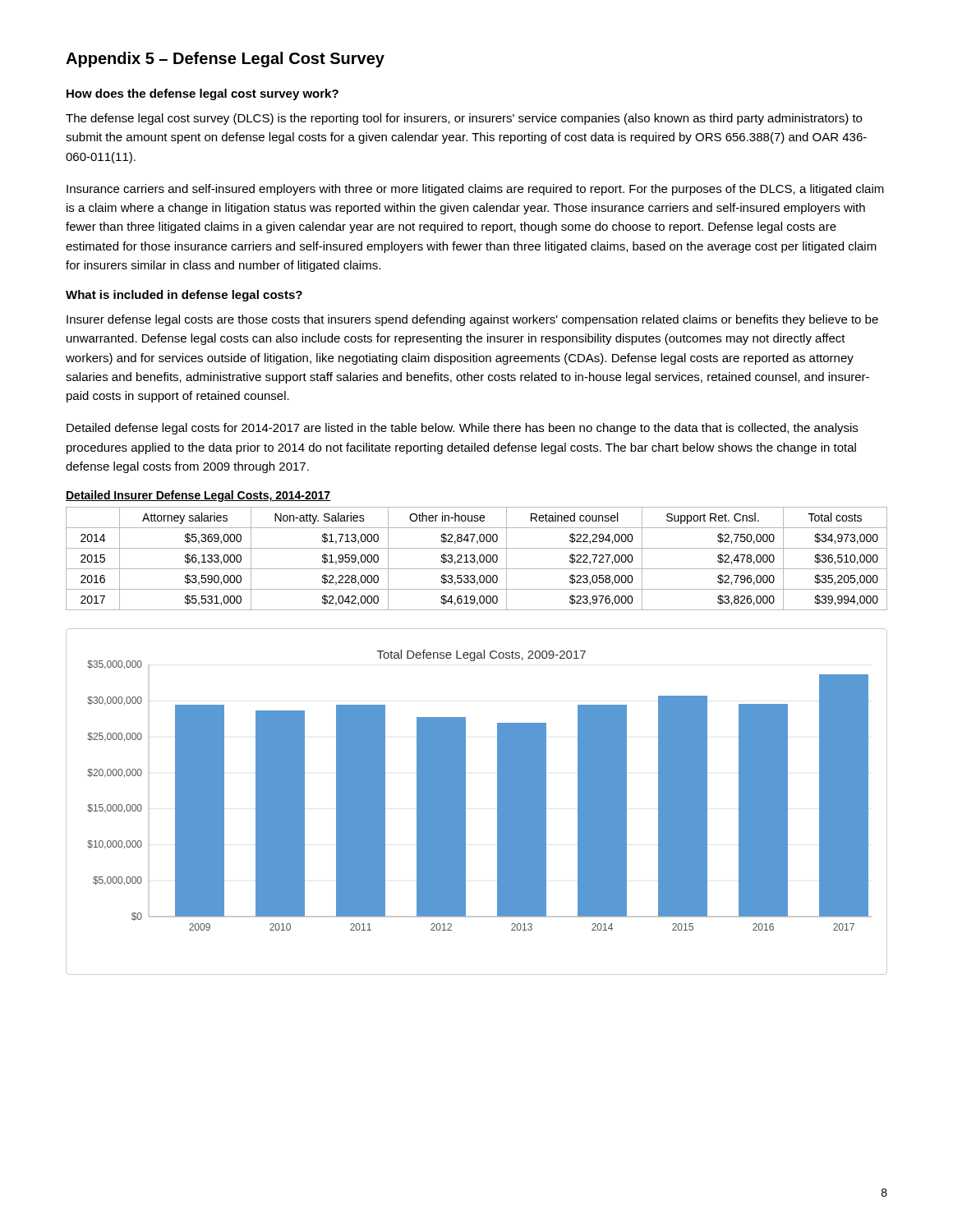
Task: Locate the section header that opens with "How does the defense legal"
Action: 202,93
